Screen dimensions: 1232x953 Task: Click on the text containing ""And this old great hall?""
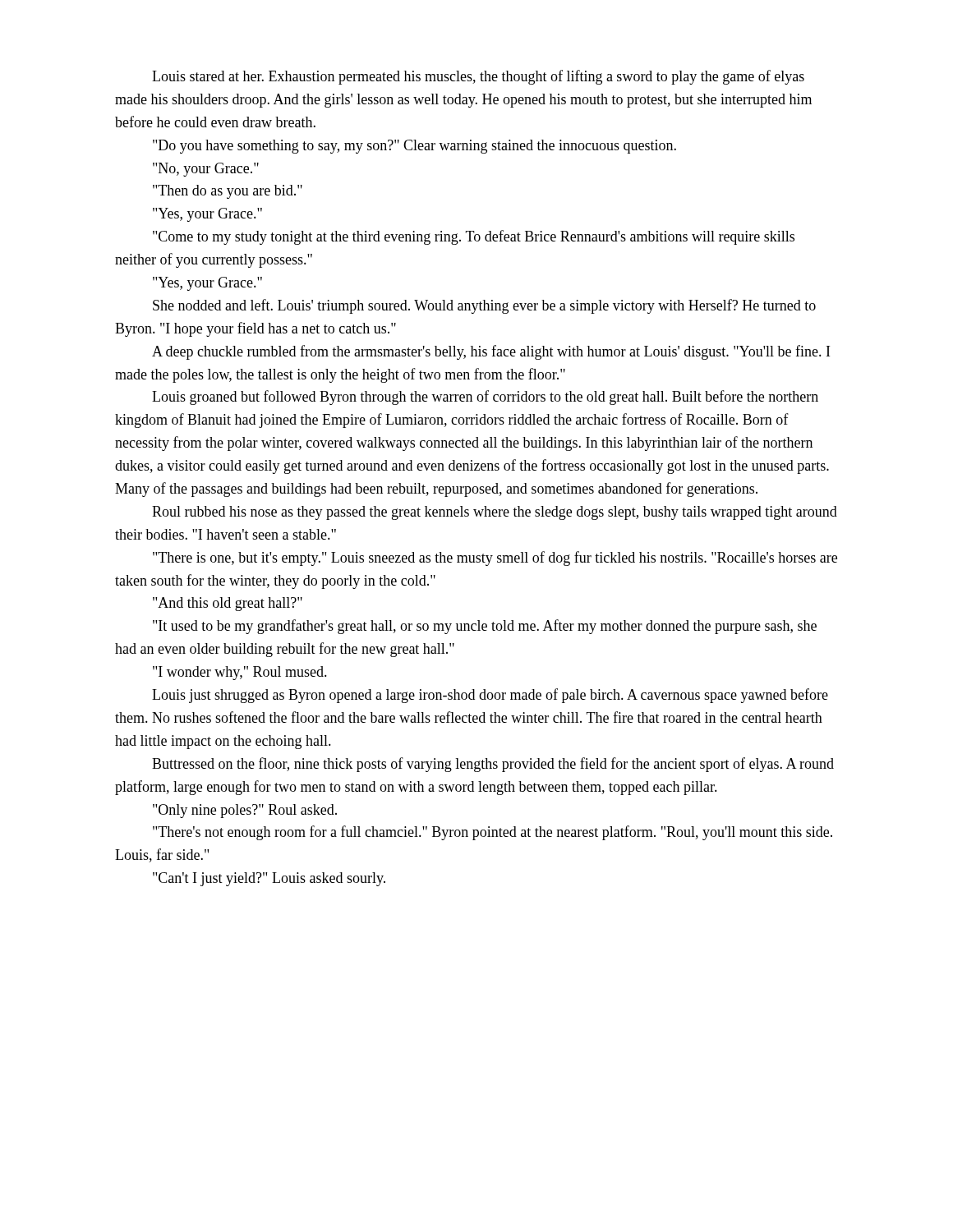(x=228, y=604)
